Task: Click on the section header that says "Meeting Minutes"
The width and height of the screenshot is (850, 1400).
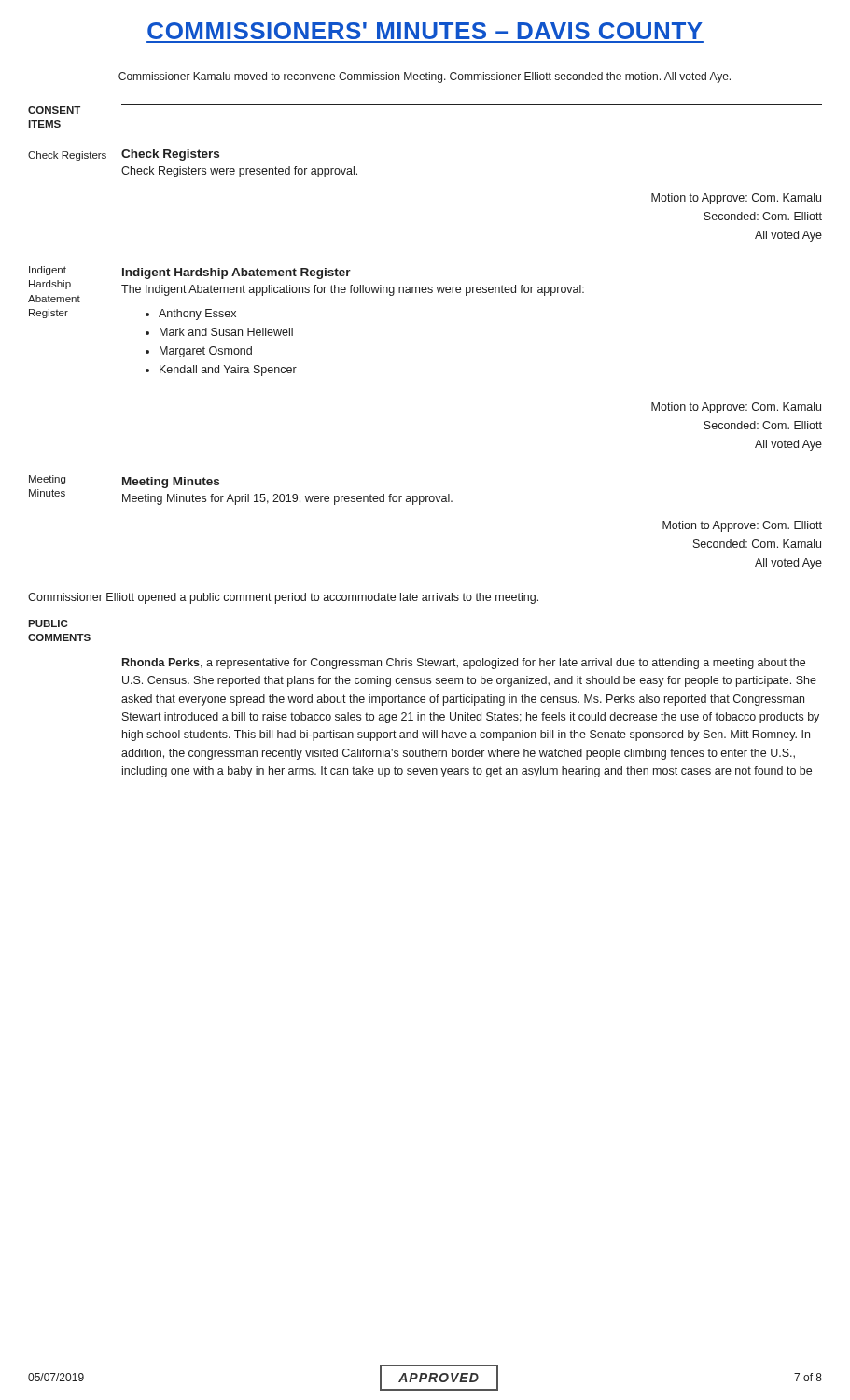Action: [171, 481]
